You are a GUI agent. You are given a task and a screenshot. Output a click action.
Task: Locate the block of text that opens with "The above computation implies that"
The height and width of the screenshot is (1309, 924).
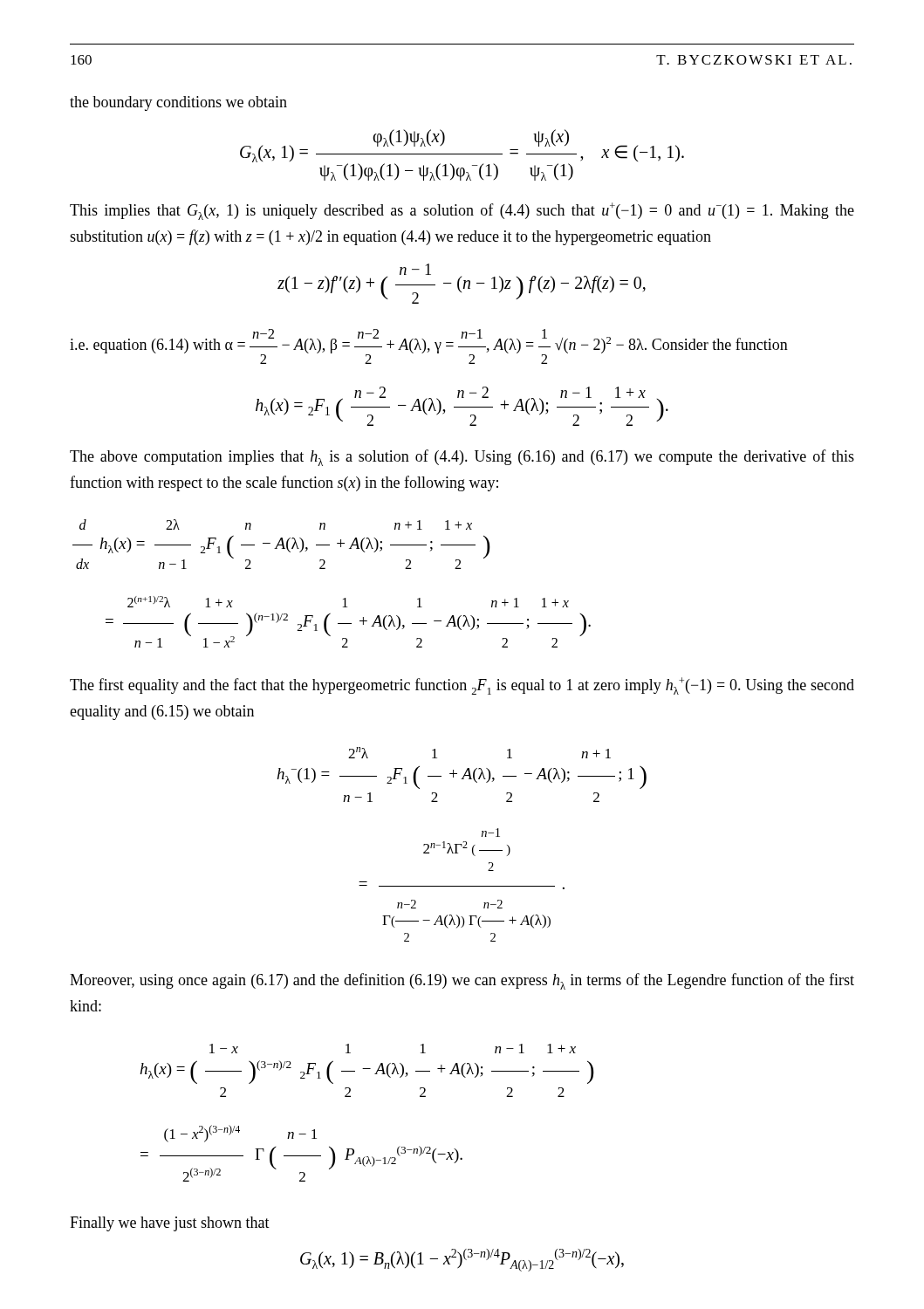coord(462,470)
